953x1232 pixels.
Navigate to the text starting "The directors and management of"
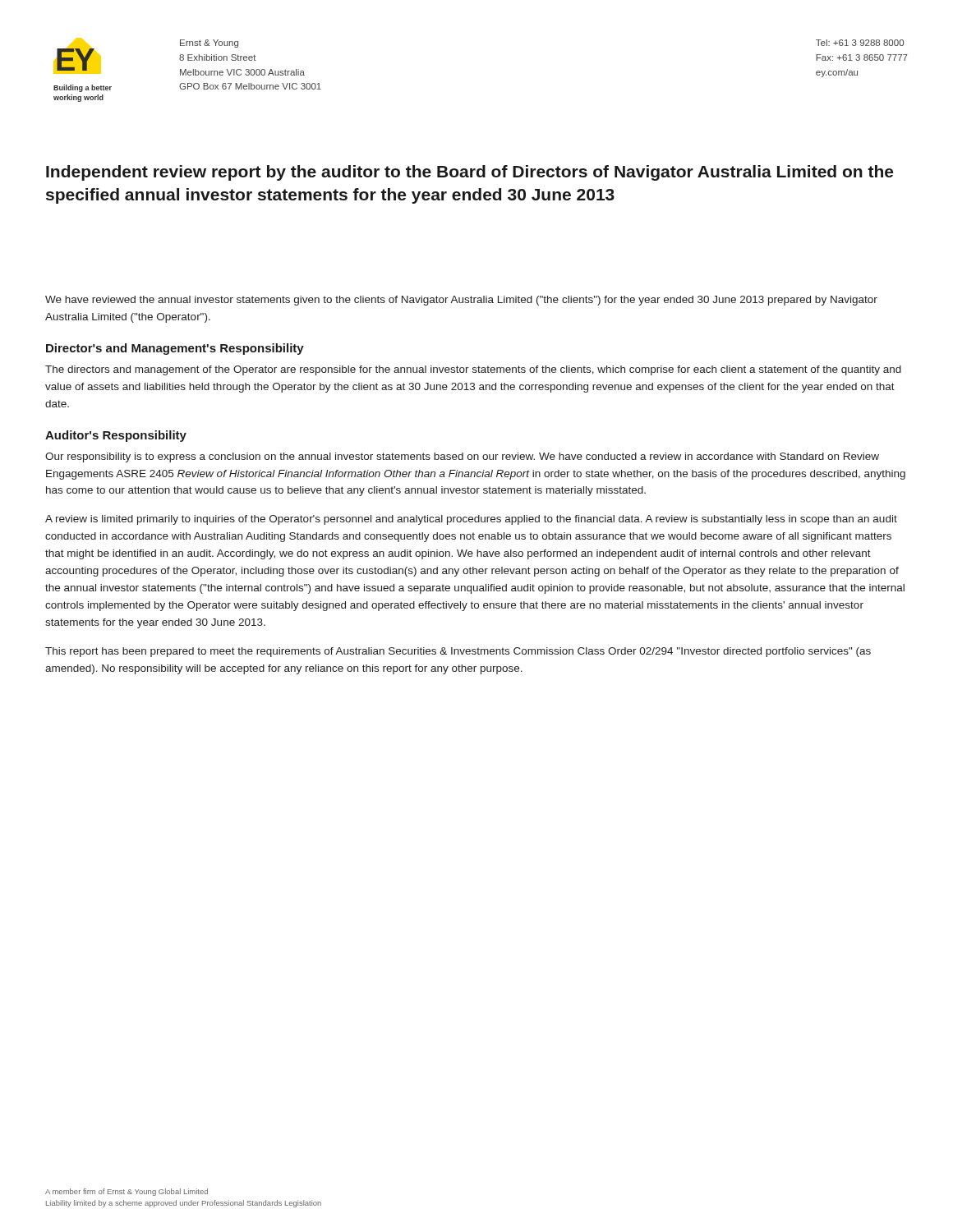476,387
